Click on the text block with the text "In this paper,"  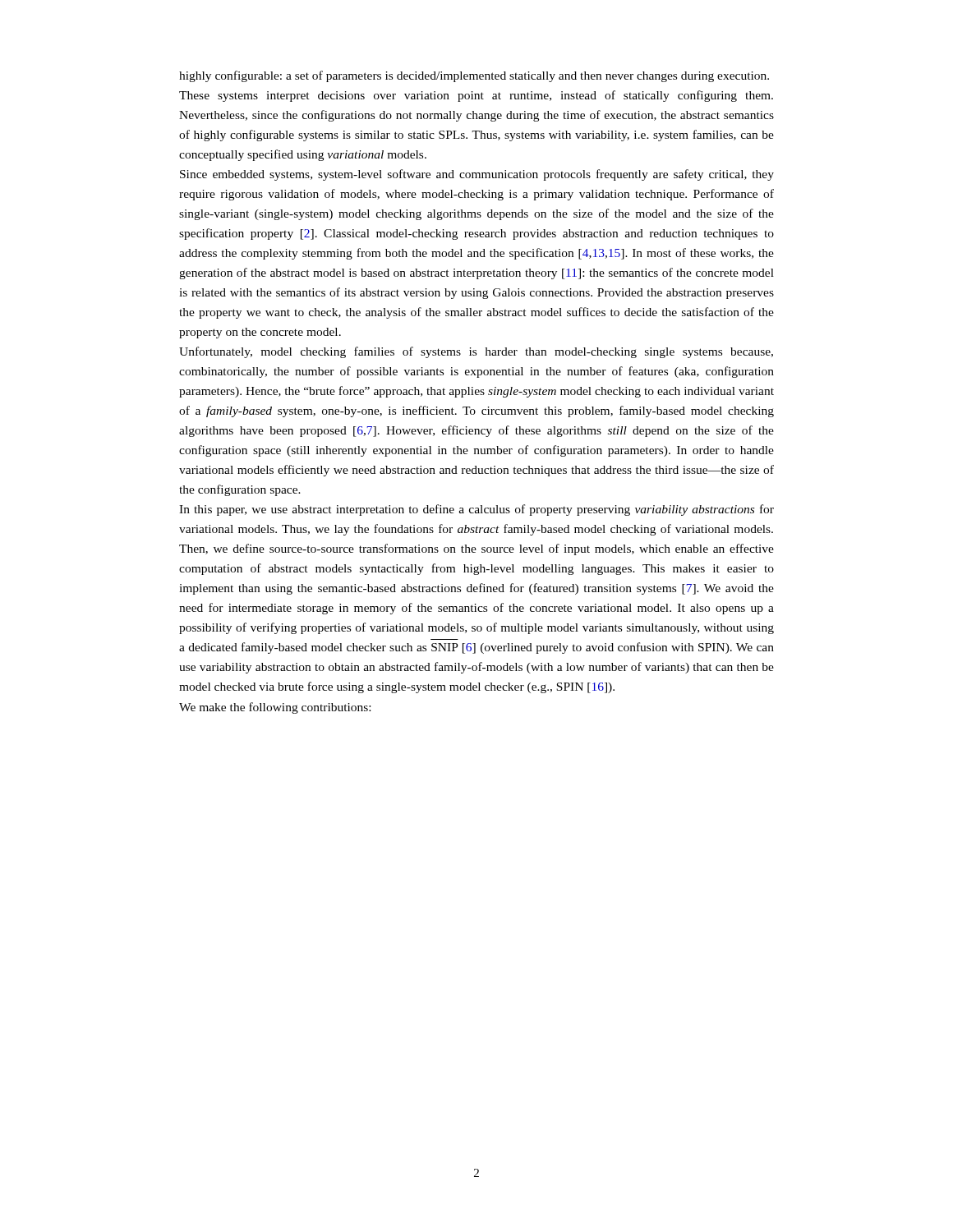click(x=476, y=598)
